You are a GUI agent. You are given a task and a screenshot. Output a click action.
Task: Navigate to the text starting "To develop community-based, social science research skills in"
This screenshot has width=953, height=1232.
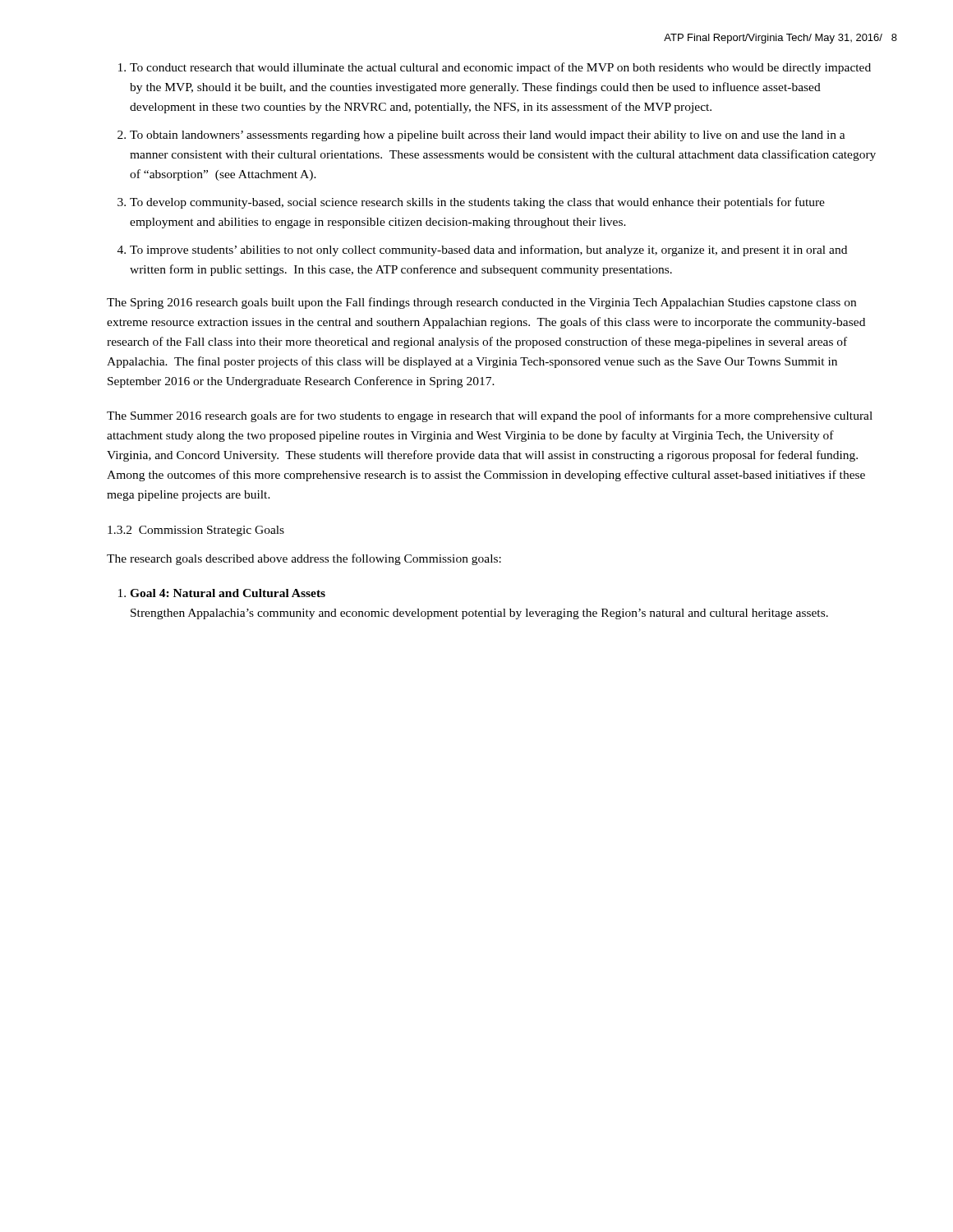tap(477, 212)
